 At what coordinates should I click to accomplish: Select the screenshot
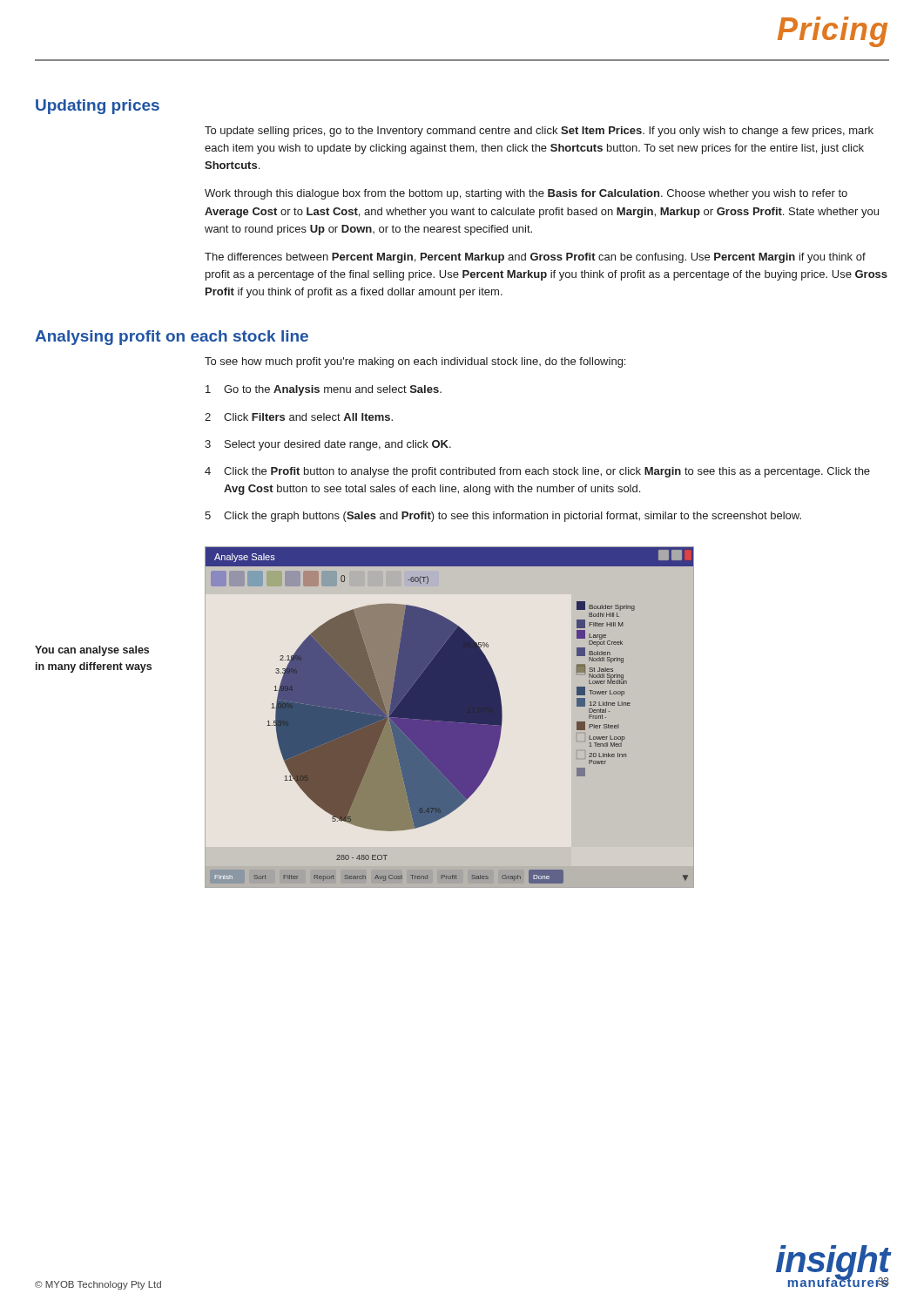pos(547,719)
